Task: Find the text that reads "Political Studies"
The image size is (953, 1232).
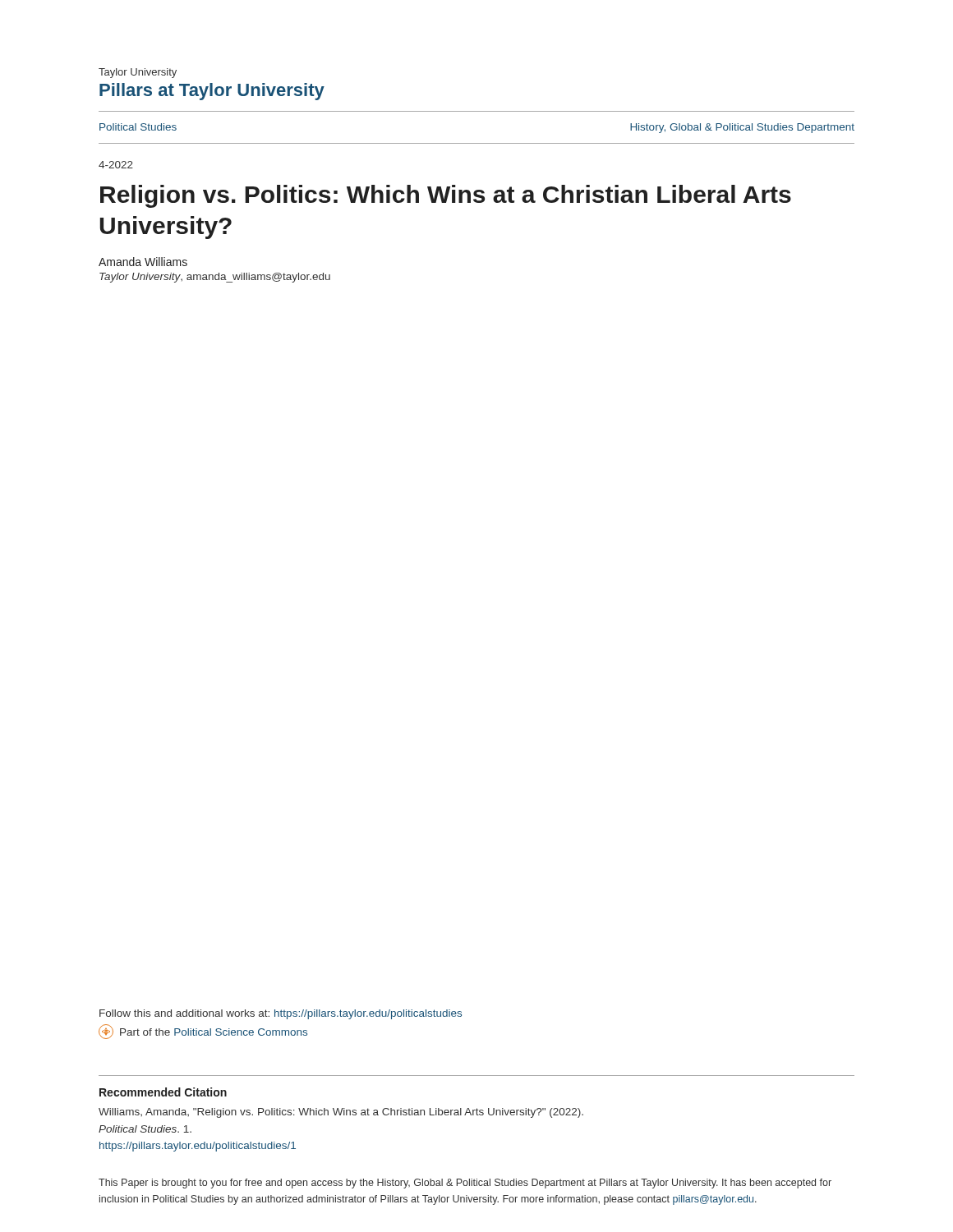Action: pyautogui.click(x=138, y=127)
